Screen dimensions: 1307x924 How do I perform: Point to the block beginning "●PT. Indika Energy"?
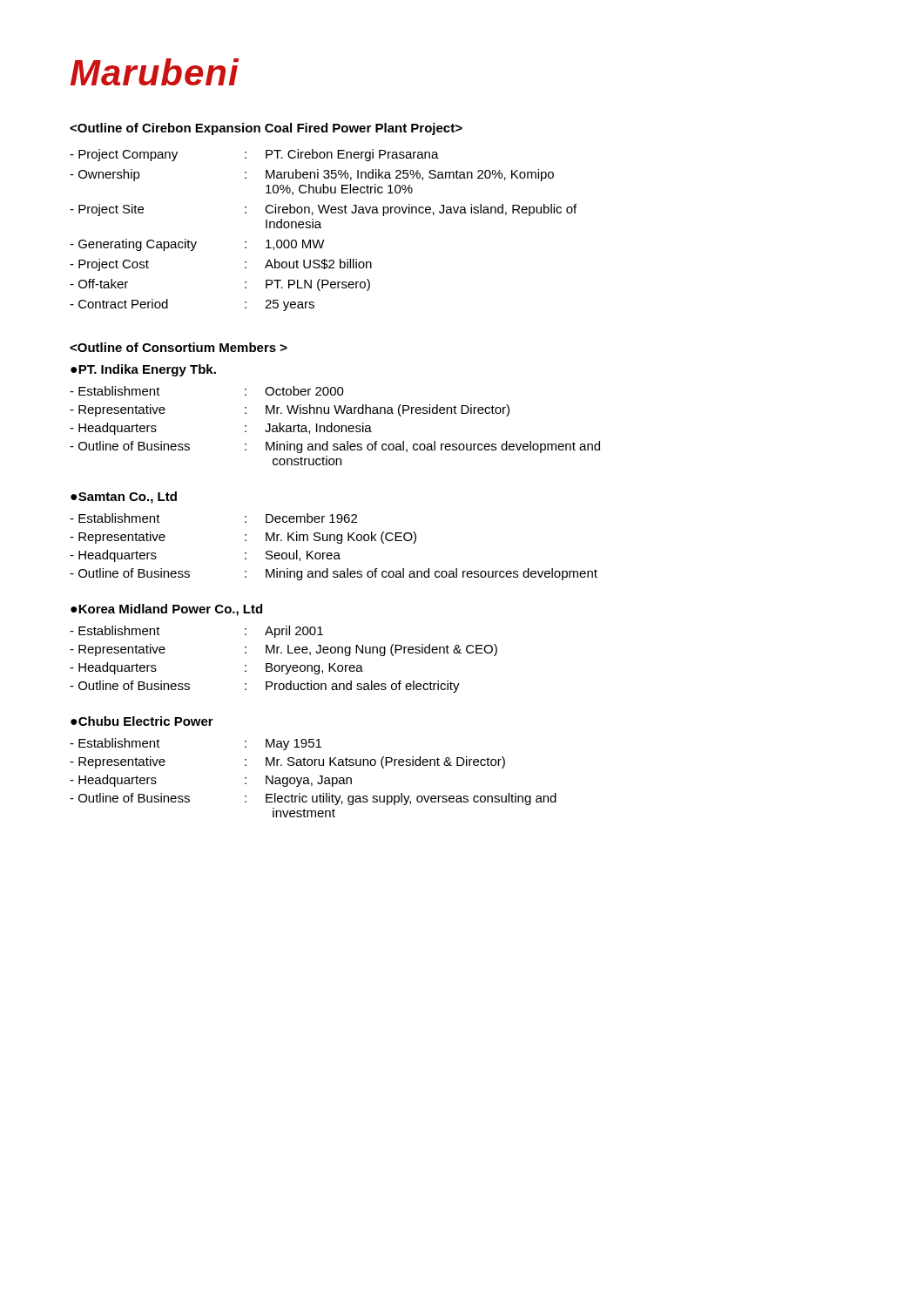click(143, 369)
